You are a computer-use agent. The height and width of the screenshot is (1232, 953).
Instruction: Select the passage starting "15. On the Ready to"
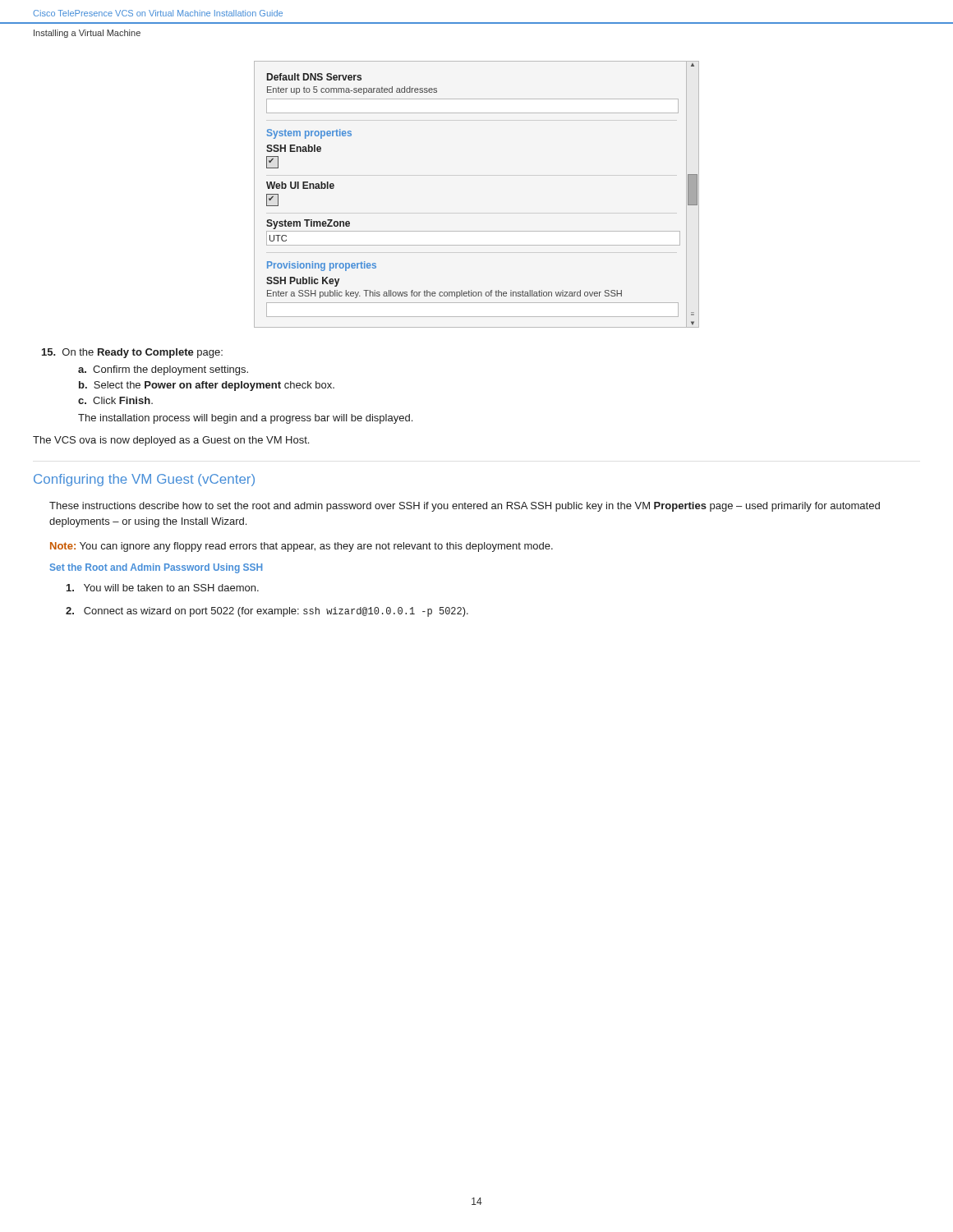pos(132,352)
